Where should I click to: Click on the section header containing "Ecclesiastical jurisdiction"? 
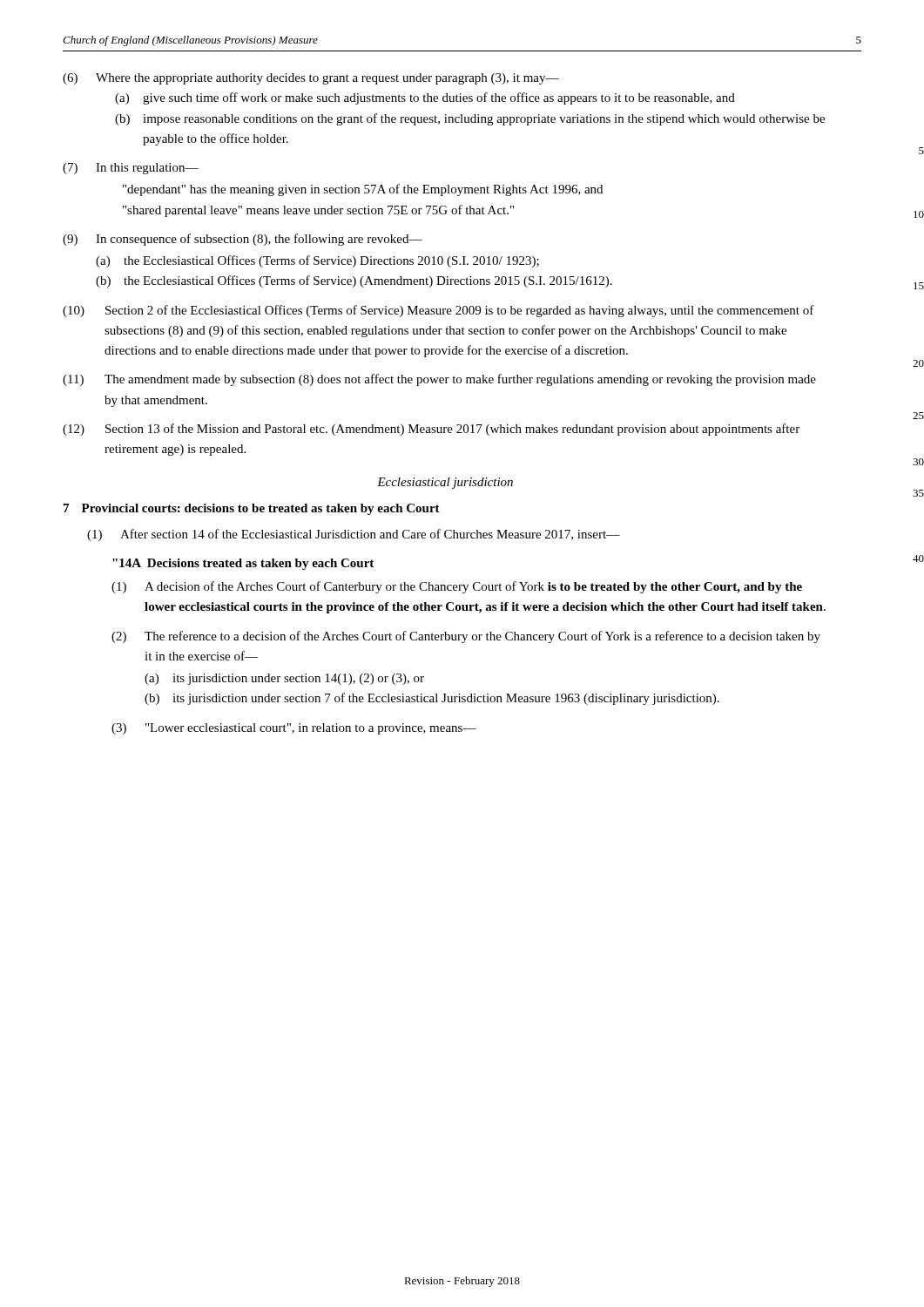tap(445, 482)
